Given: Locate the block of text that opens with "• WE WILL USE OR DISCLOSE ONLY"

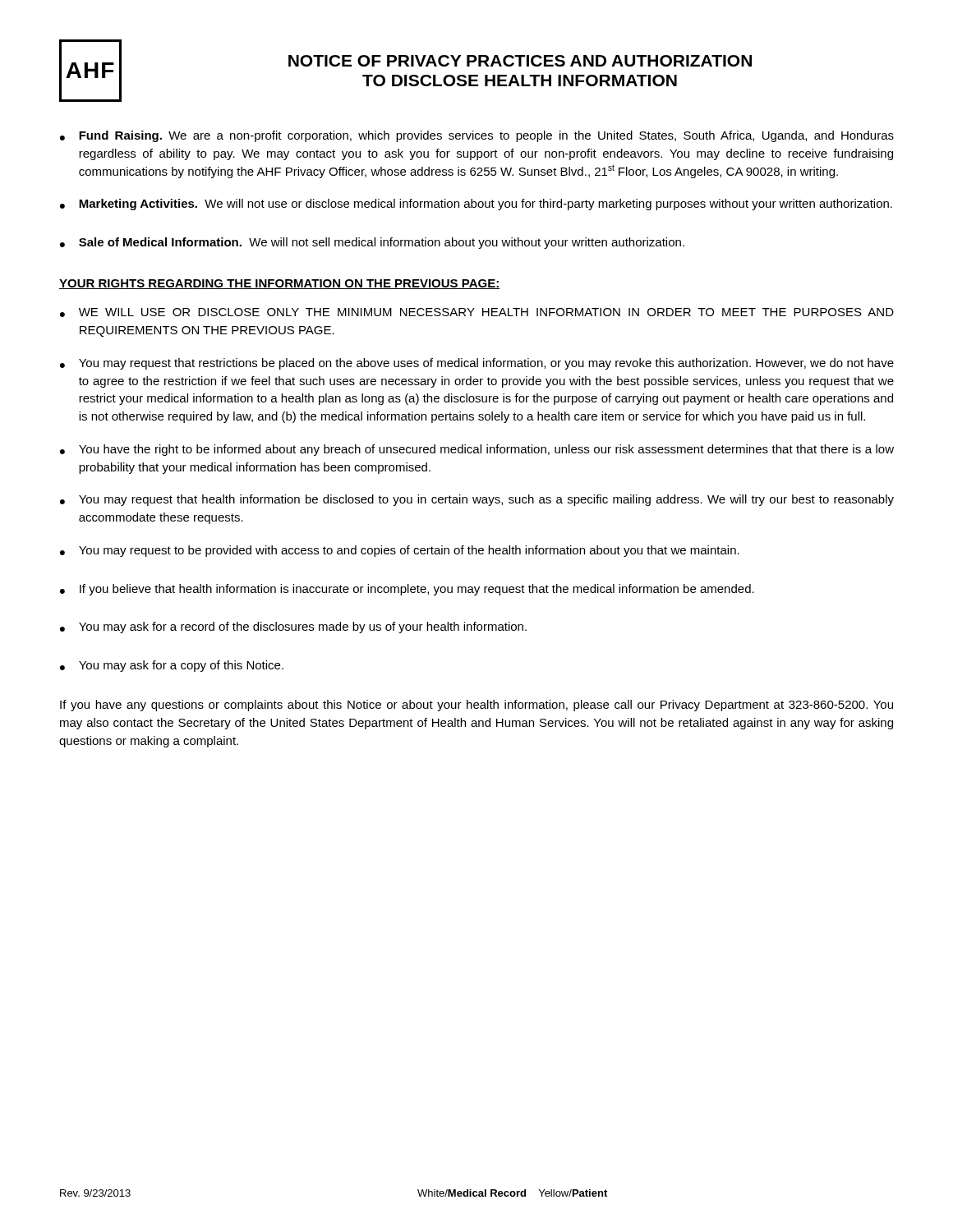Looking at the screenshot, I should (x=476, y=321).
